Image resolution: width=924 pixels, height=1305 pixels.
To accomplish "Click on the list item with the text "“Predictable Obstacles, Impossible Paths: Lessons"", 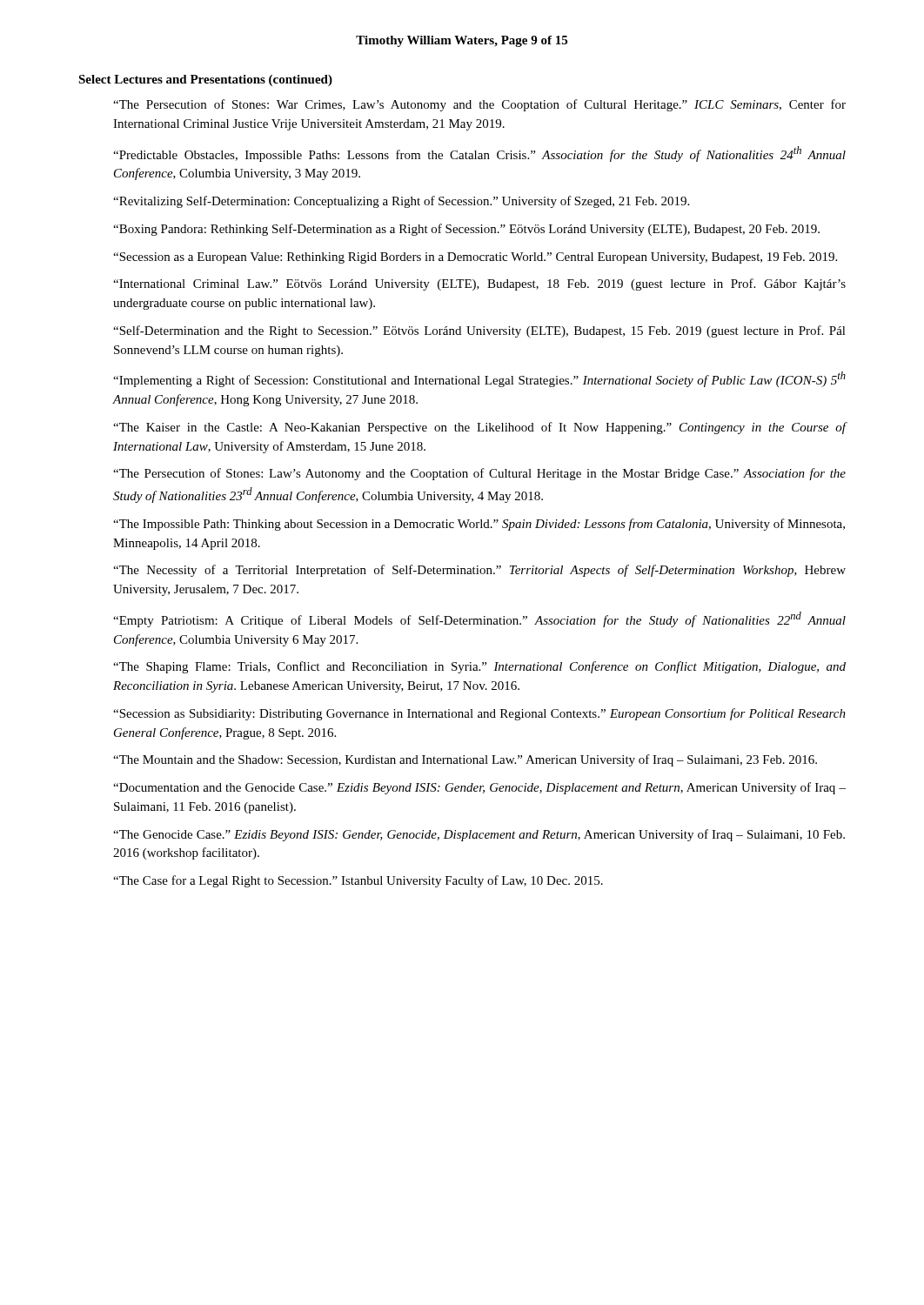I will (479, 162).
